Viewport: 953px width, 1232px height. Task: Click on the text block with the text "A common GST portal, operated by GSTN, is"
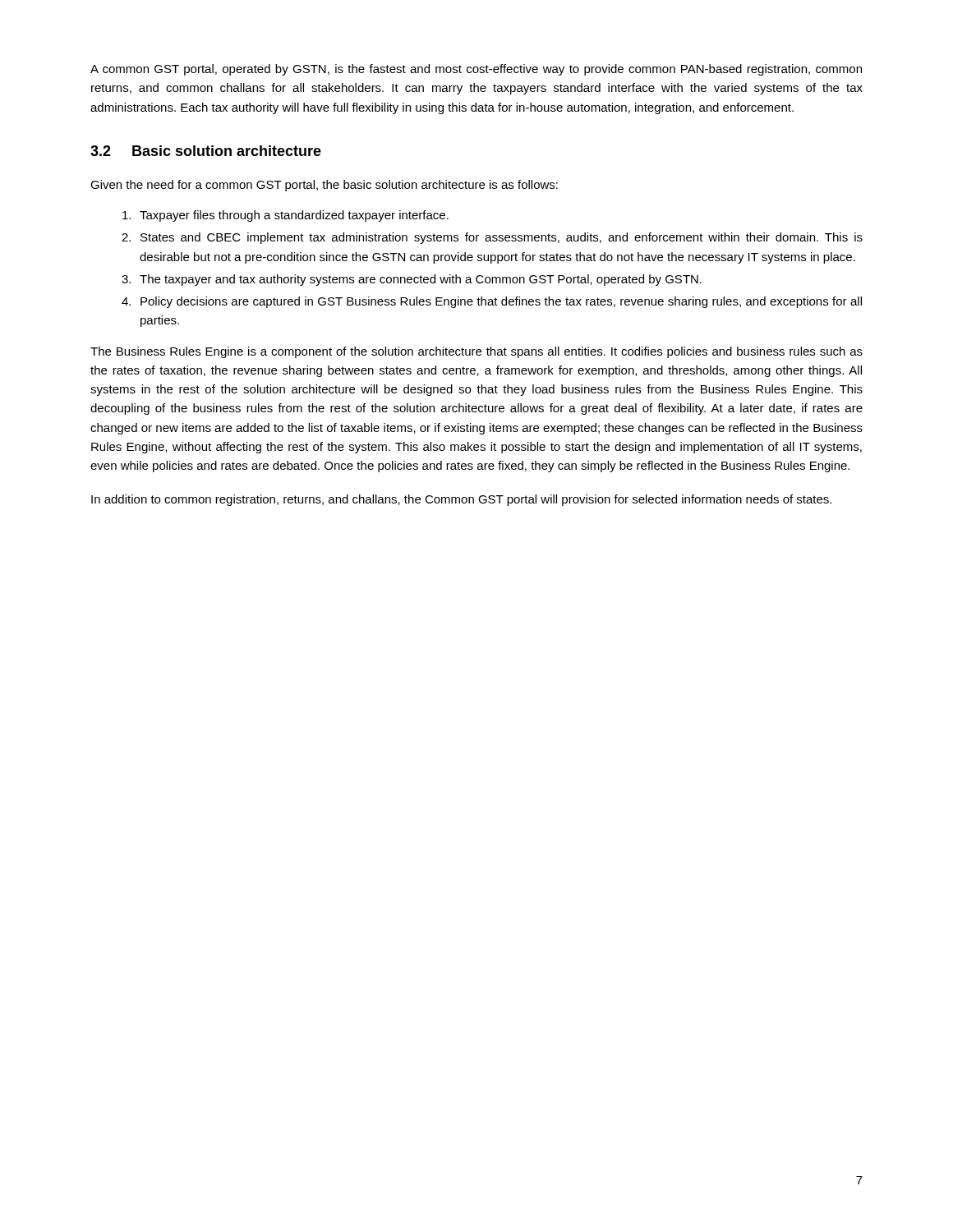click(x=476, y=88)
